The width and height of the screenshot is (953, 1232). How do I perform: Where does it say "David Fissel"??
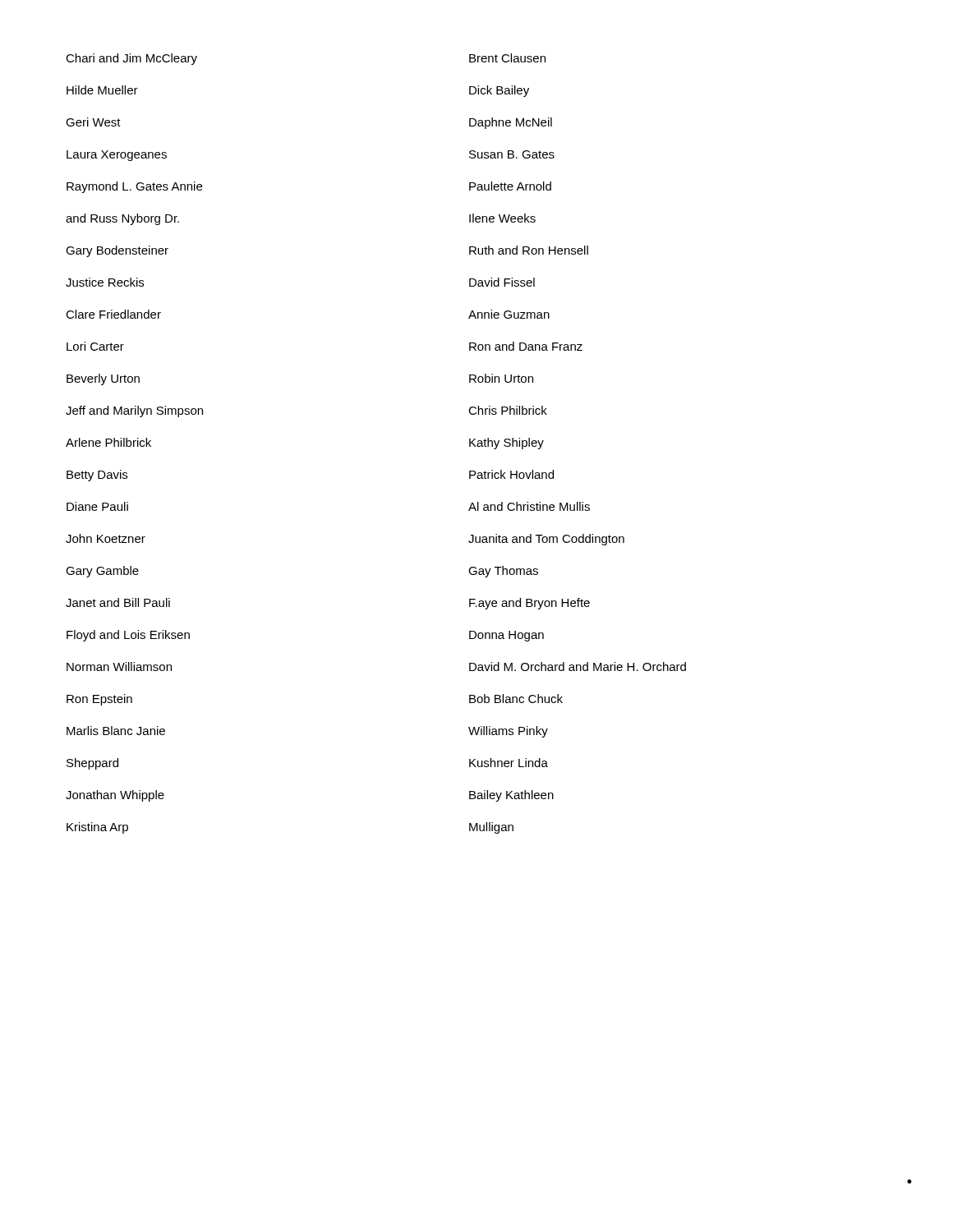[502, 282]
